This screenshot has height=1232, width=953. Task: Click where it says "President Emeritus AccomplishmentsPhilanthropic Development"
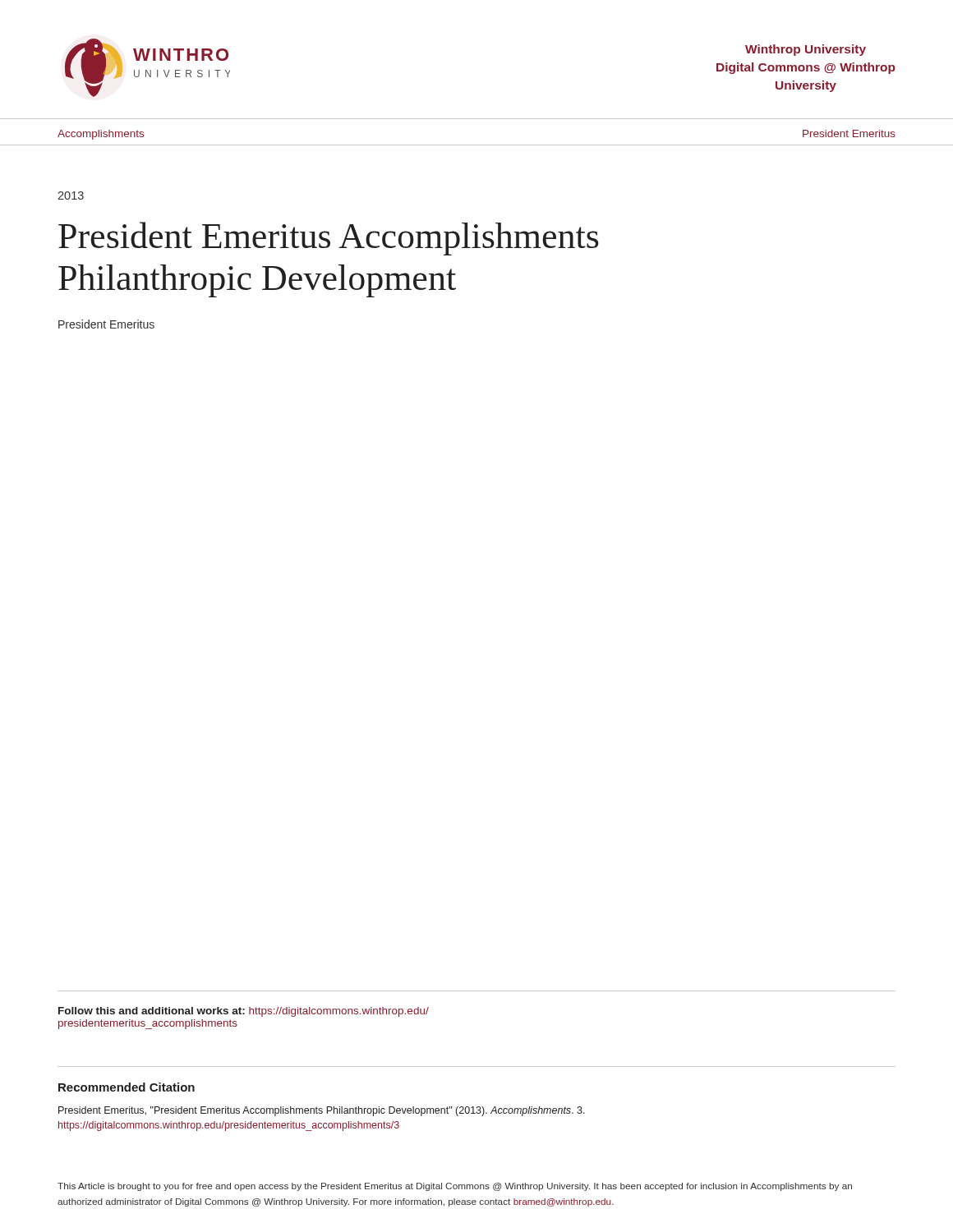476,257
